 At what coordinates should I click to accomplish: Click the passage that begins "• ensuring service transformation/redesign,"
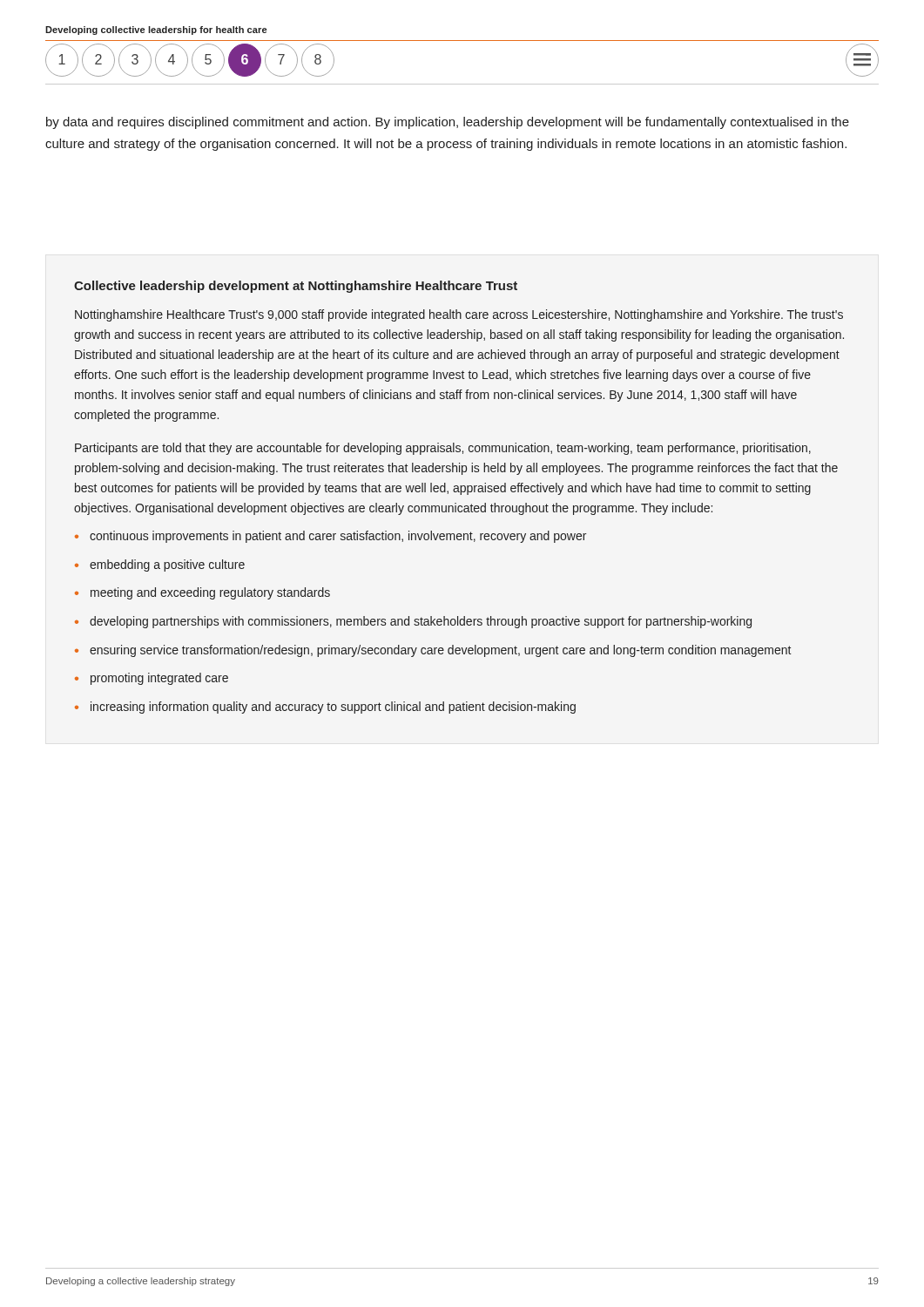click(433, 650)
